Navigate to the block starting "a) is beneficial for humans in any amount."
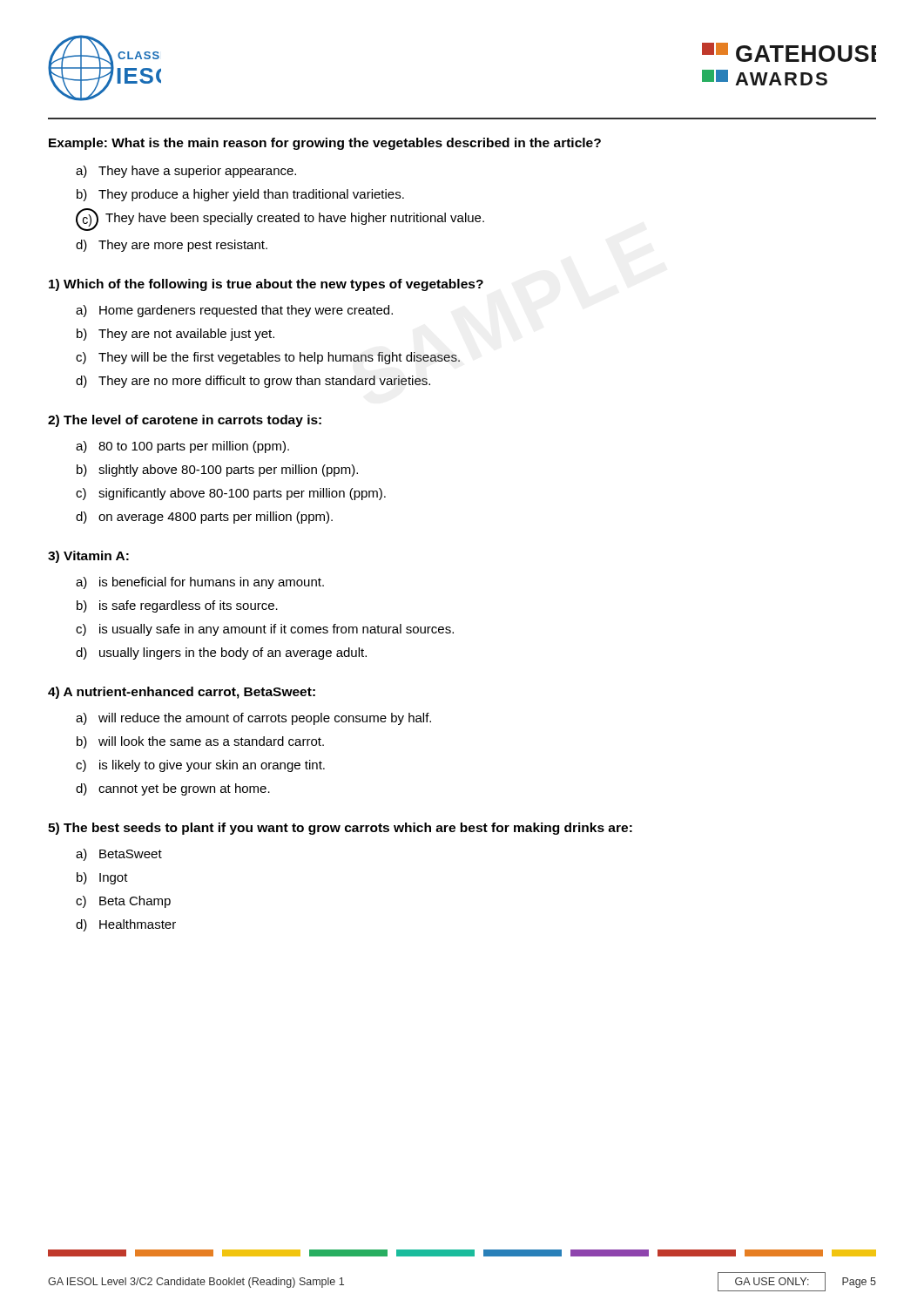 (x=200, y=582)
